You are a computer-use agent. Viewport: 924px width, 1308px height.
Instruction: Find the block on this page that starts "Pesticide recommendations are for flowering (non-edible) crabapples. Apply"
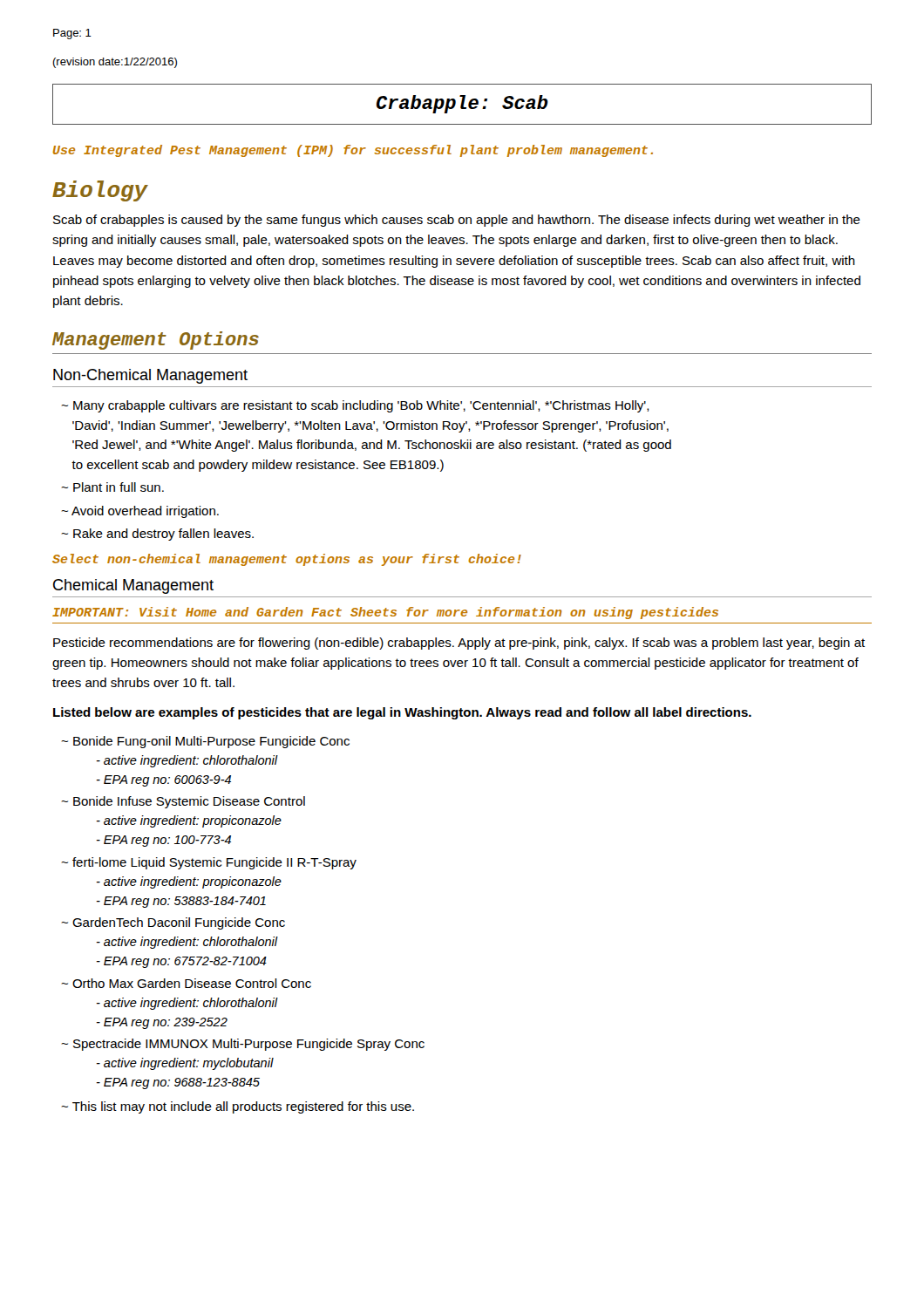(459, 662)
